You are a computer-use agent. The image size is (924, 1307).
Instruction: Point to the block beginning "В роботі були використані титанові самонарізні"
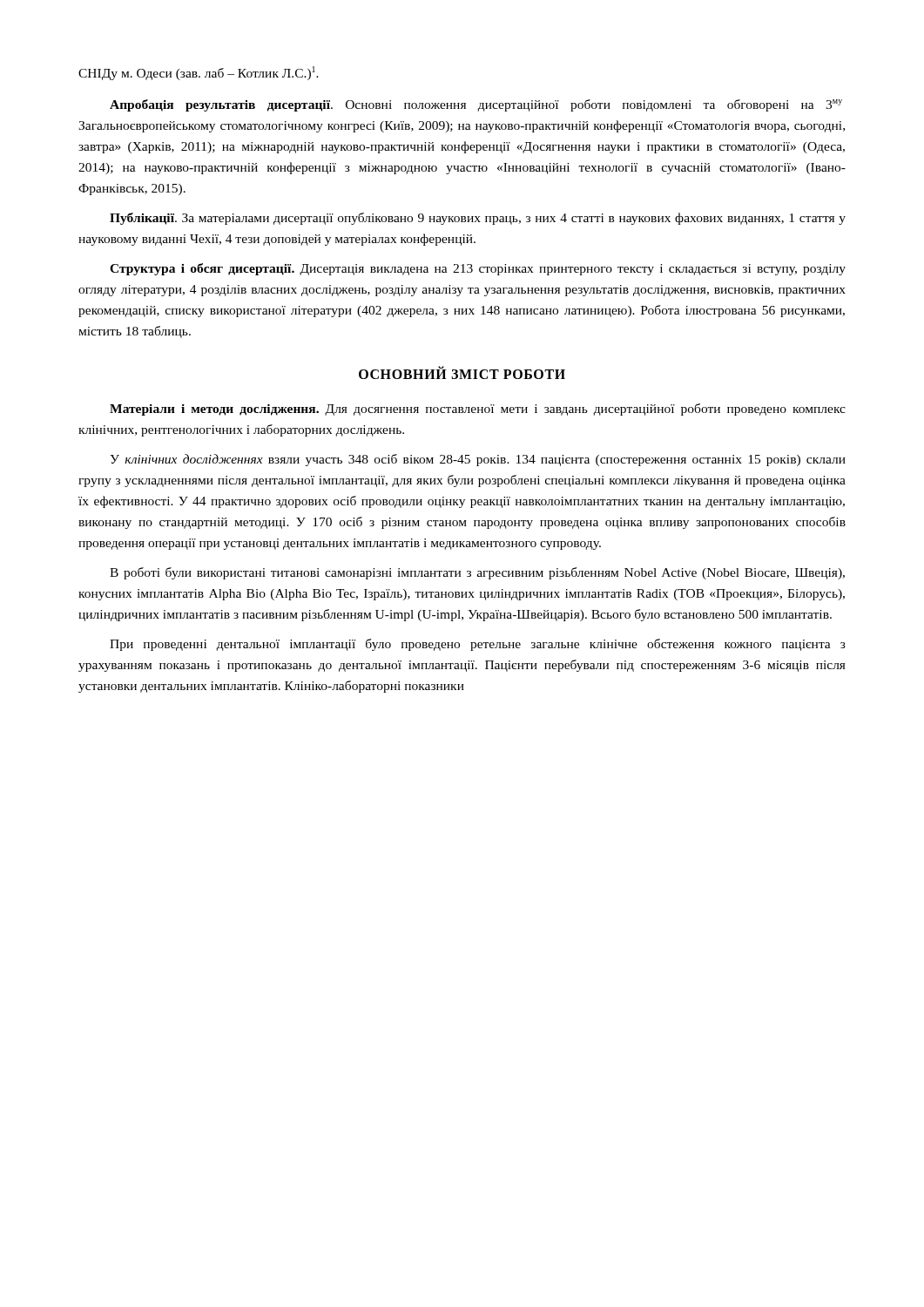pos(462,593)
